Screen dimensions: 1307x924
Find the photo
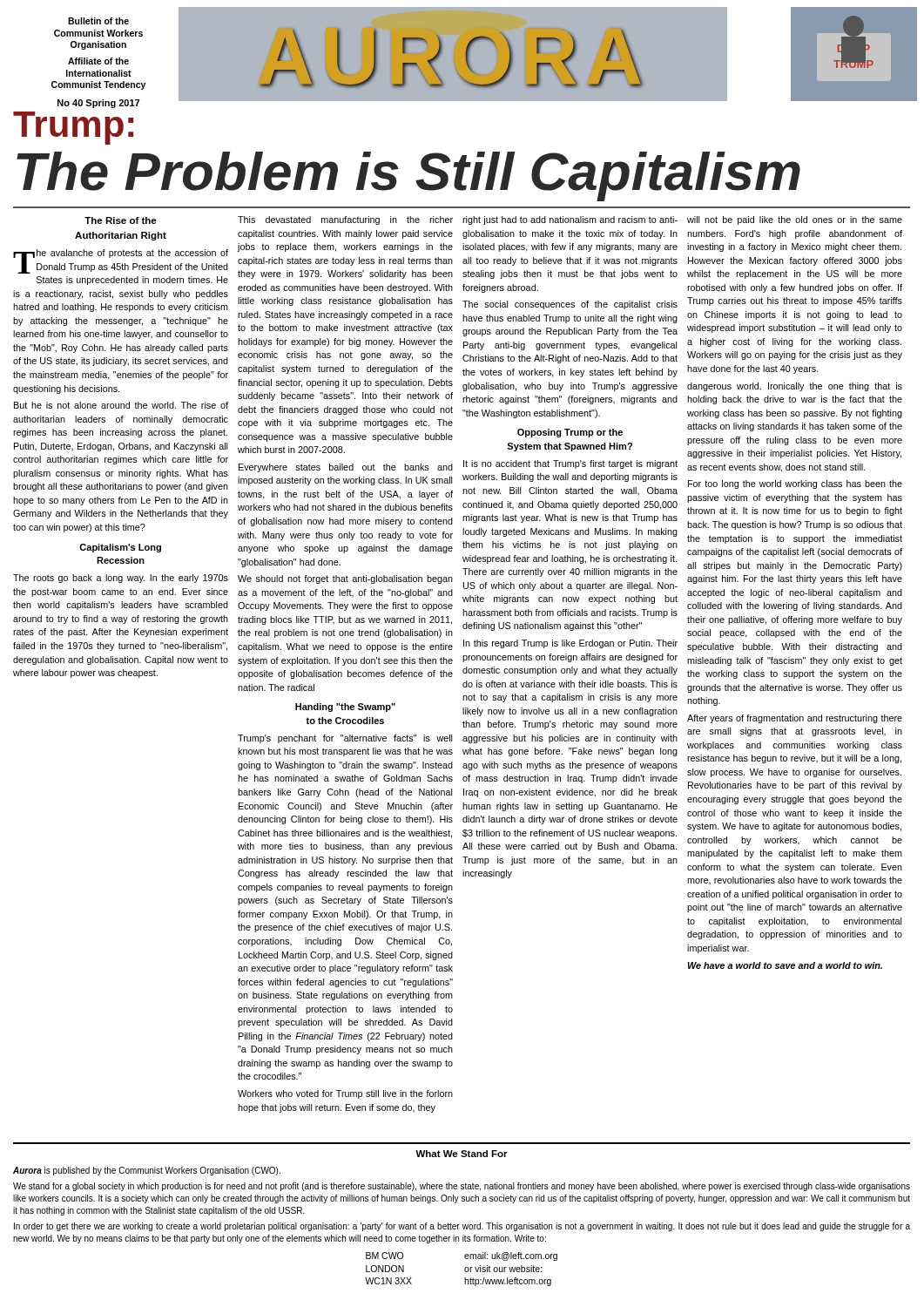[854, 54]
